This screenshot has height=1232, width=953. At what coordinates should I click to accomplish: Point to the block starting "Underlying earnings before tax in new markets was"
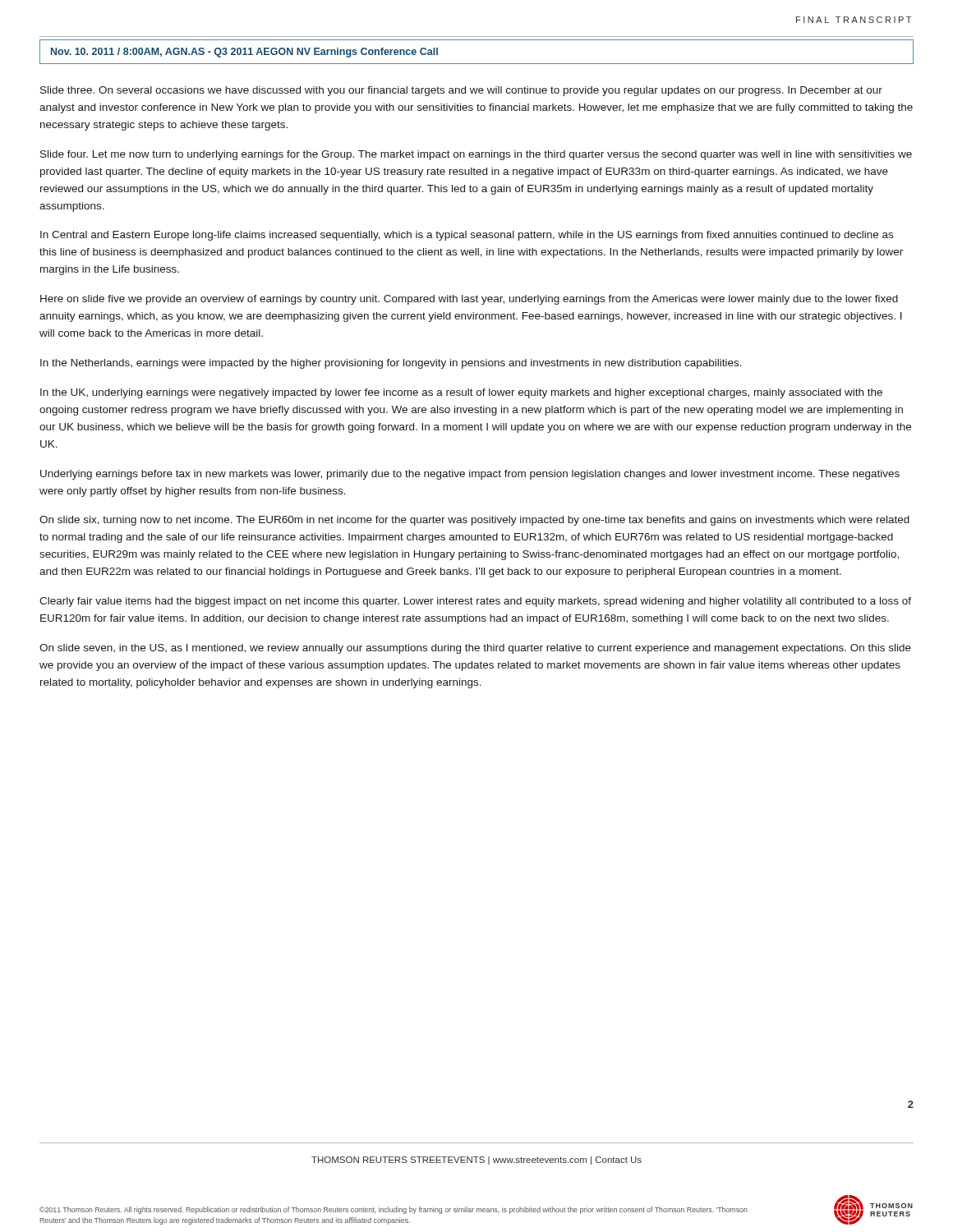[470, 482]
